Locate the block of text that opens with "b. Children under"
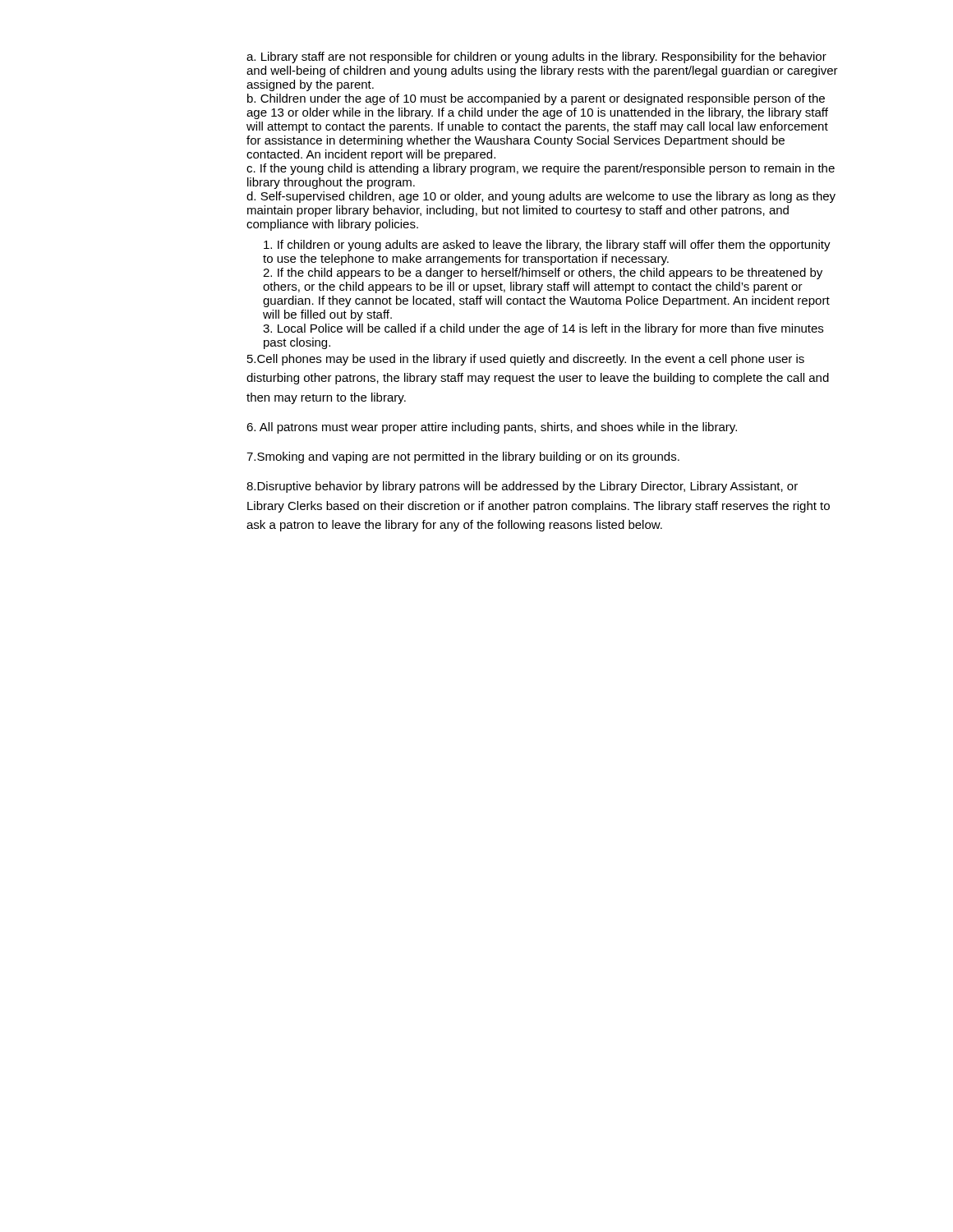This screenshot has width=953, height=1232. click(x=542, y=126)
